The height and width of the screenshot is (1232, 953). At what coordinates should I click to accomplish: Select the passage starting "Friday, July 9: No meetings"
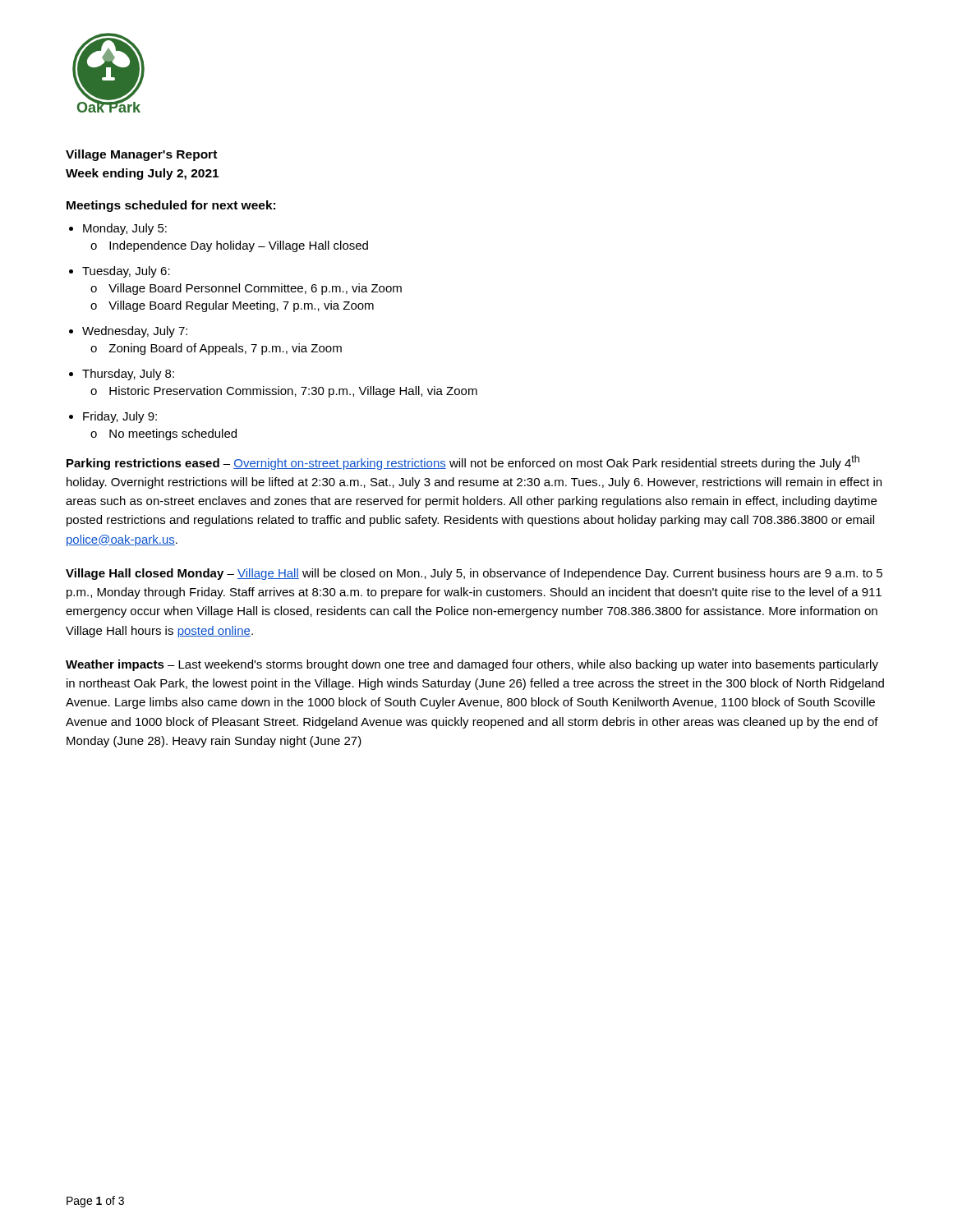(x=120, y=417)
